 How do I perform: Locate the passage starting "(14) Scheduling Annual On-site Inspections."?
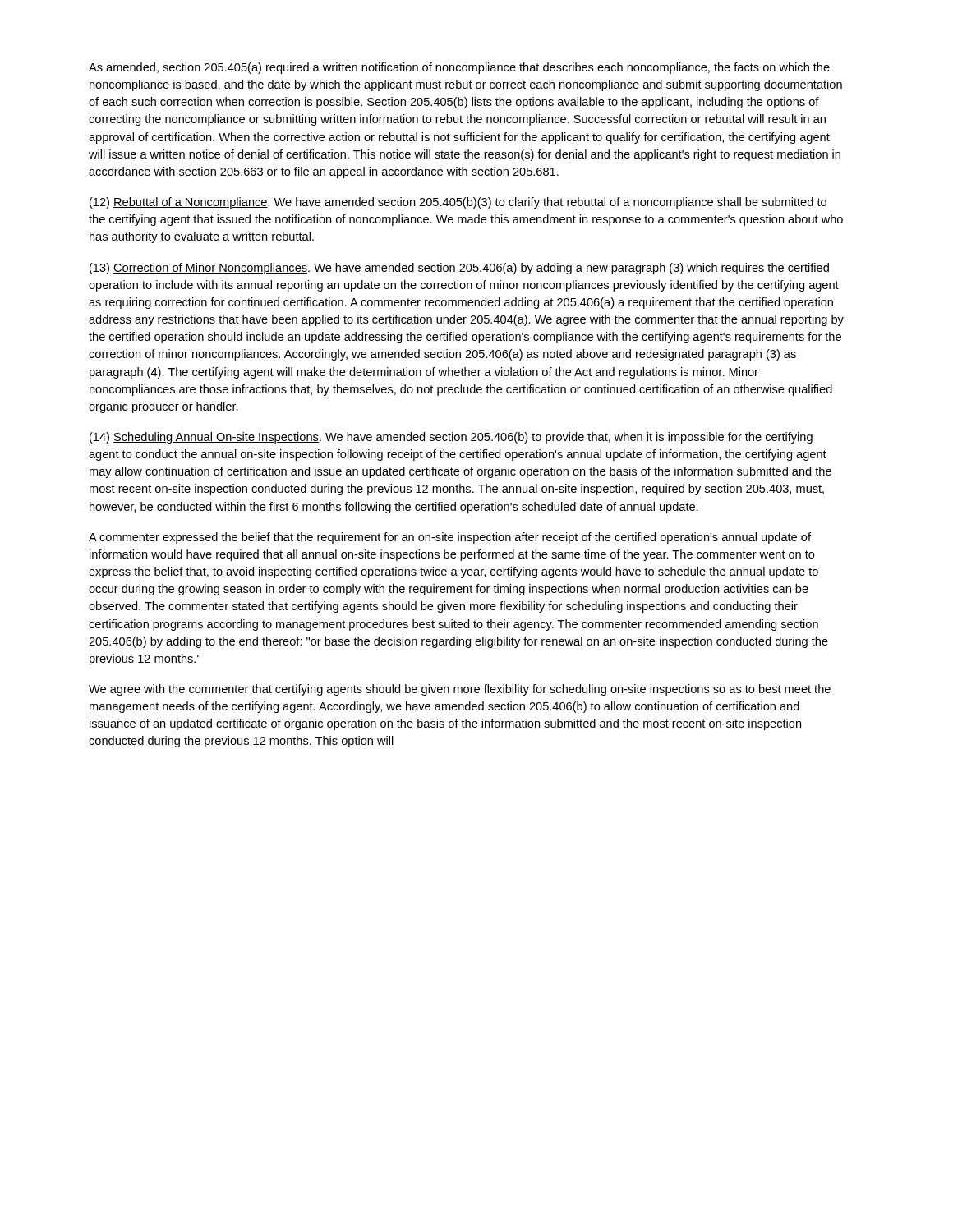point(460,472)
